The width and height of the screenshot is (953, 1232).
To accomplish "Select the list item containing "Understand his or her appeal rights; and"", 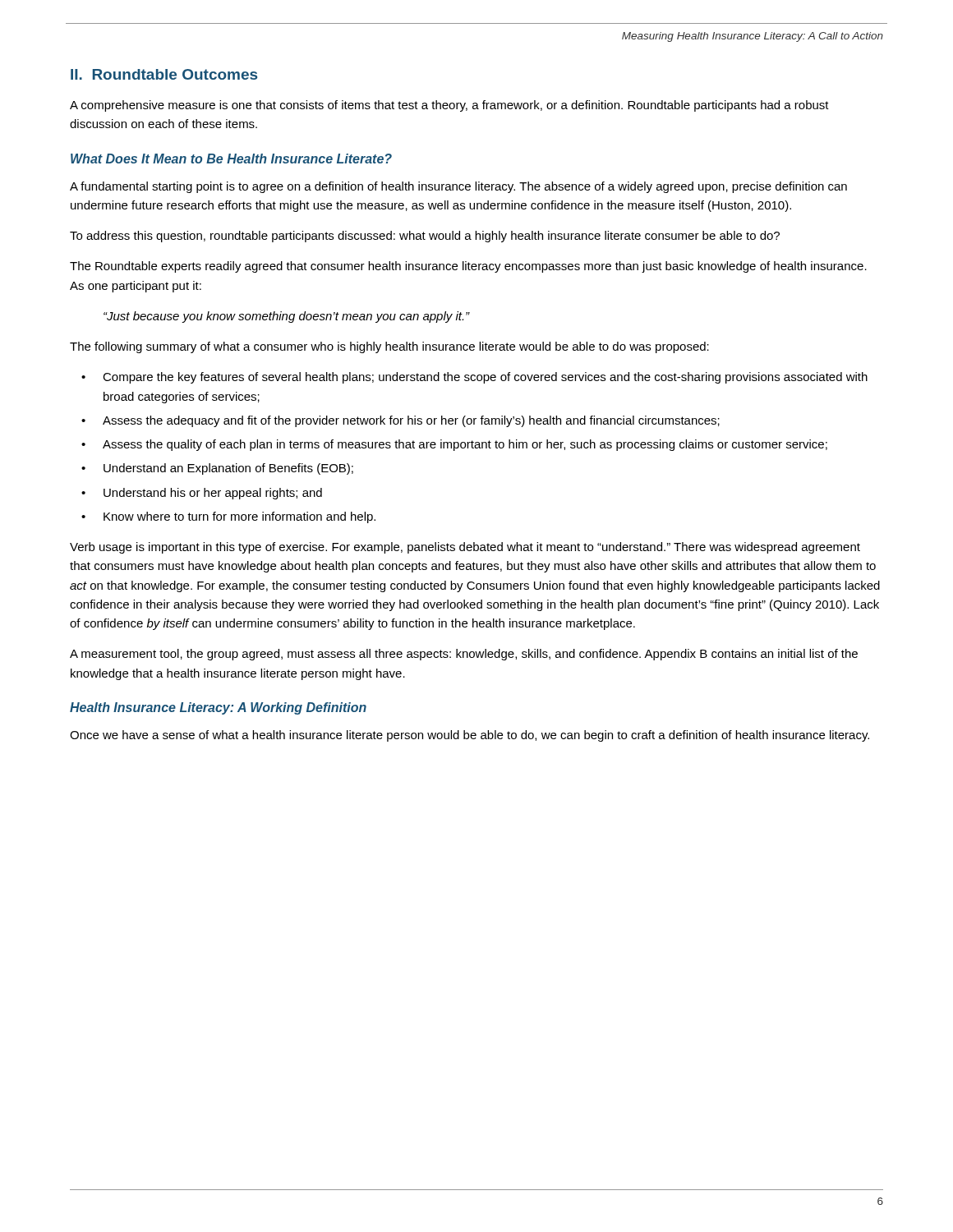I will [x=213, y=492].
